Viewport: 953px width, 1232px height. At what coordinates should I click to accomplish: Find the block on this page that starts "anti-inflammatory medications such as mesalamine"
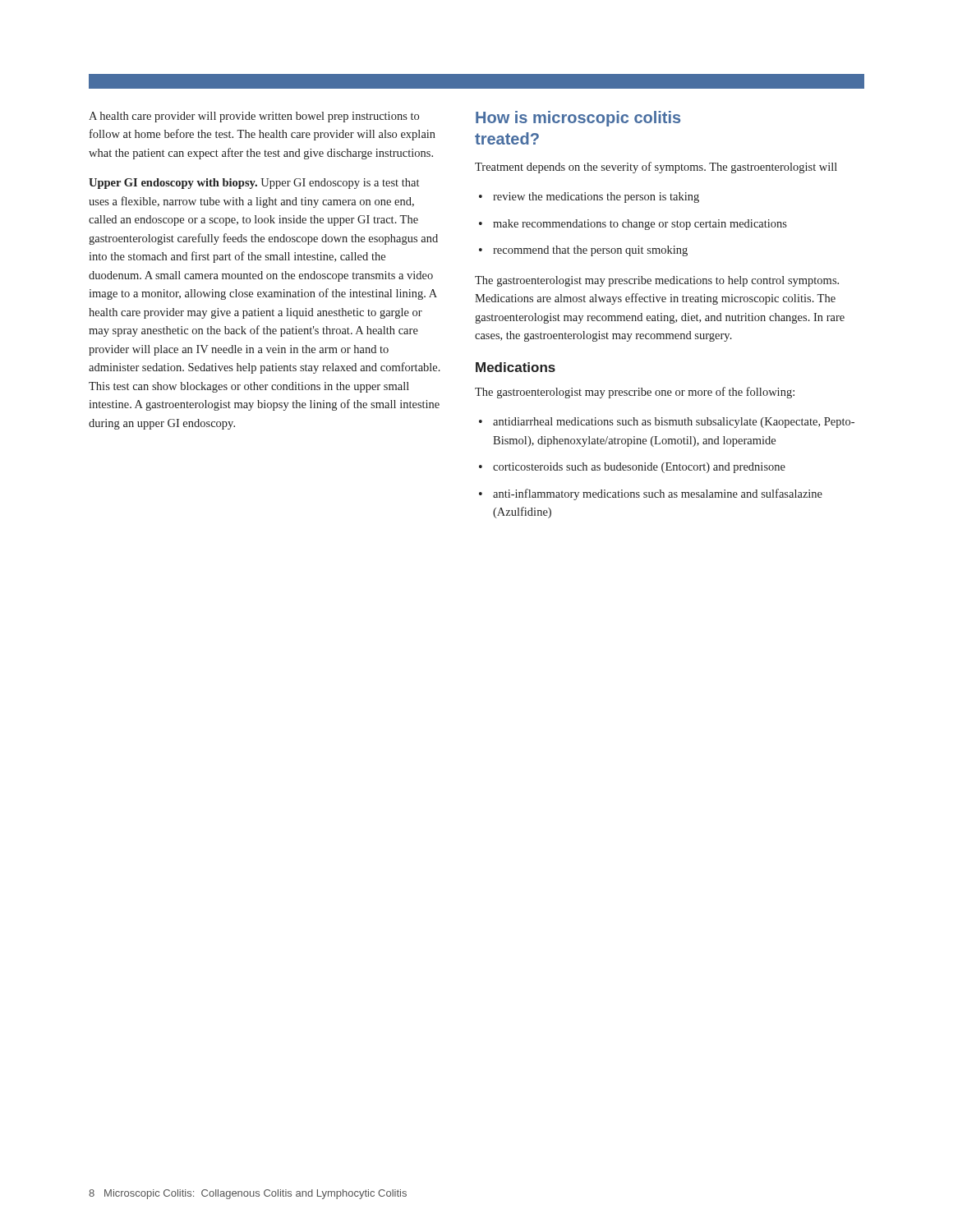(658, 503)
